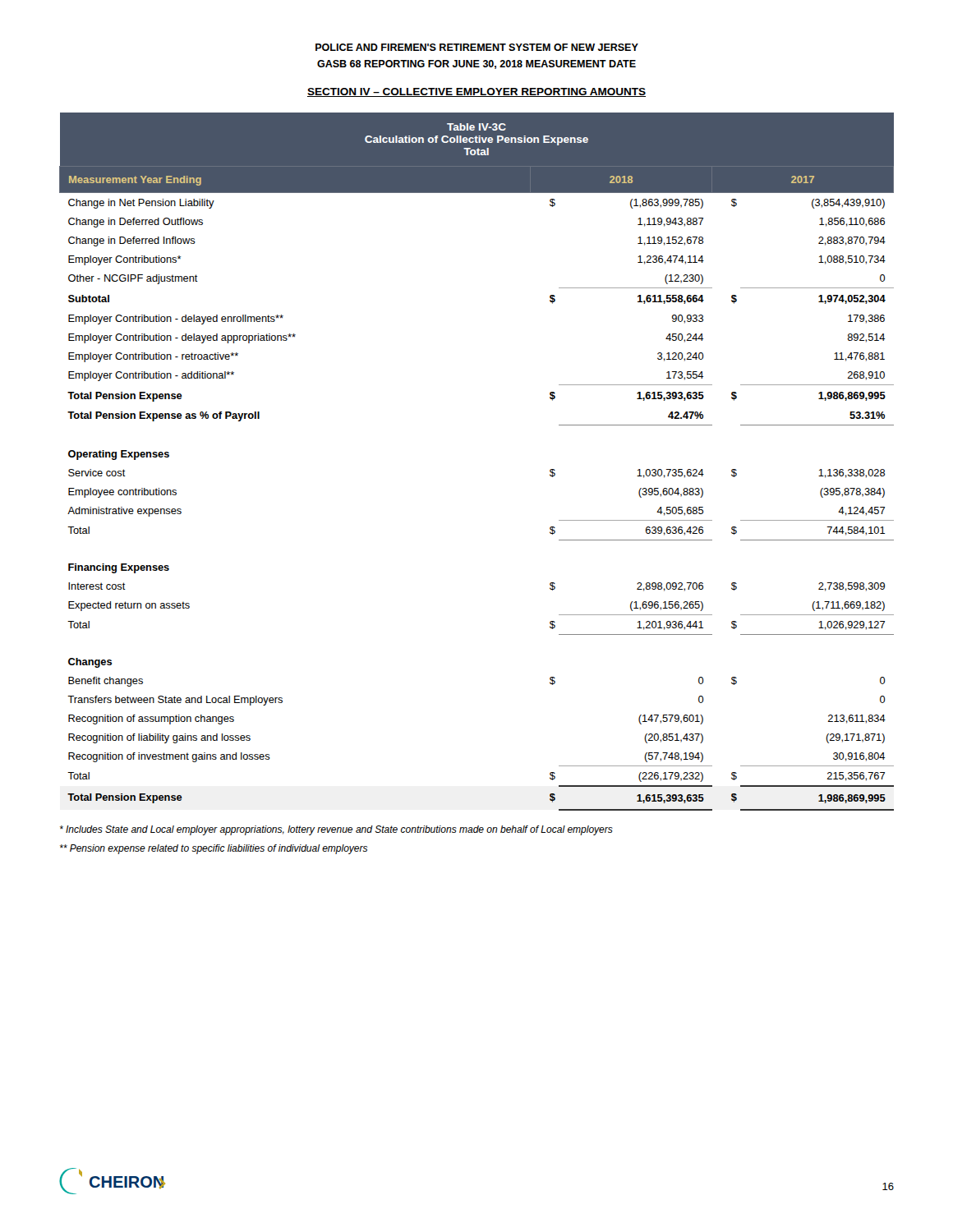Find the logo

pyautogui.click(x=113, y=1182)
